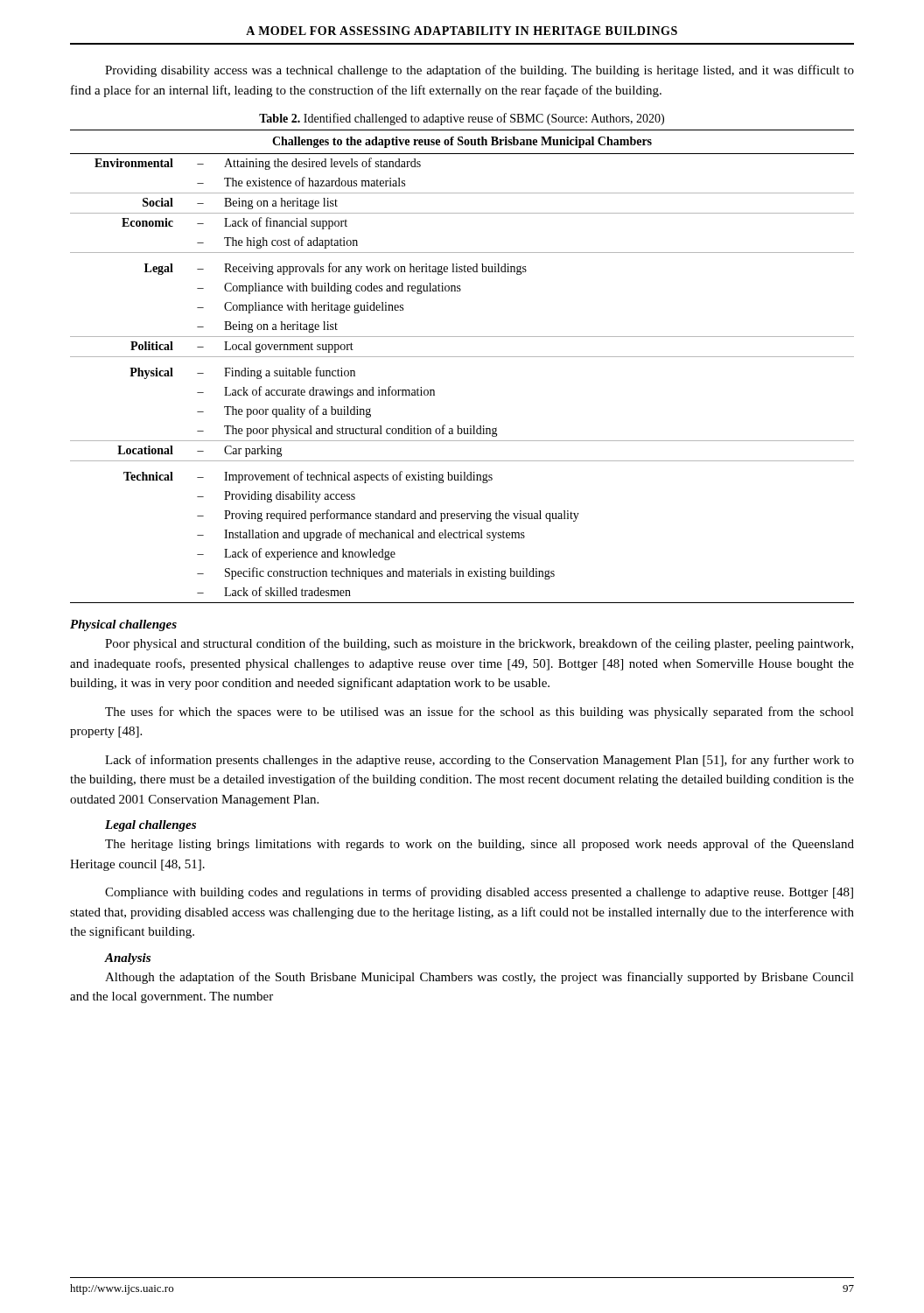The width and height of the screenshot is (924, 1313).
Task: Point to the region starting "Poor physical and structural condition of the"
Action: point(462,663)
